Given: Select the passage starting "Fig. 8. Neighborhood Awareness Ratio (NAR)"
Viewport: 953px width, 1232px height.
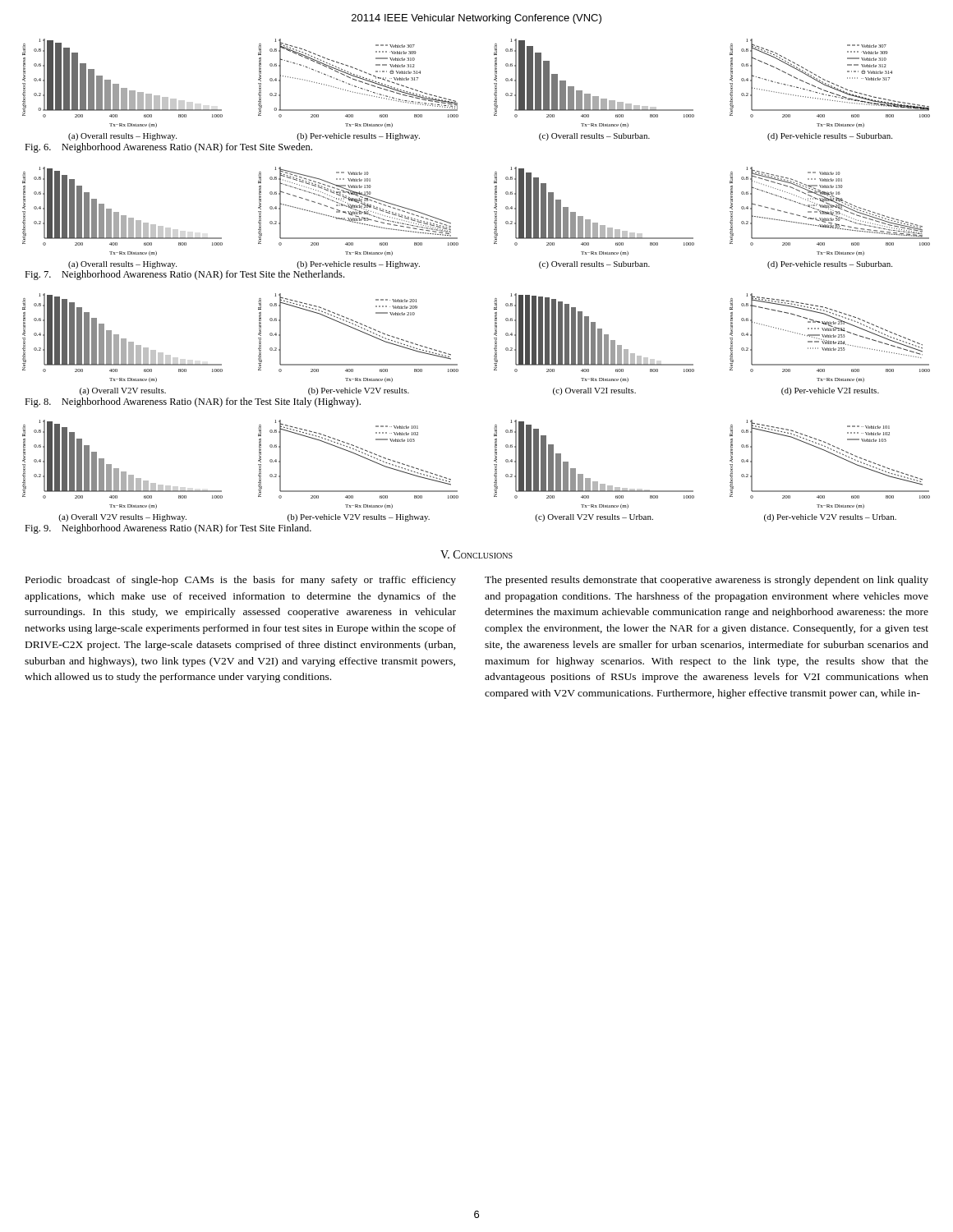Looking at the screenshot, I should point(193,402).
